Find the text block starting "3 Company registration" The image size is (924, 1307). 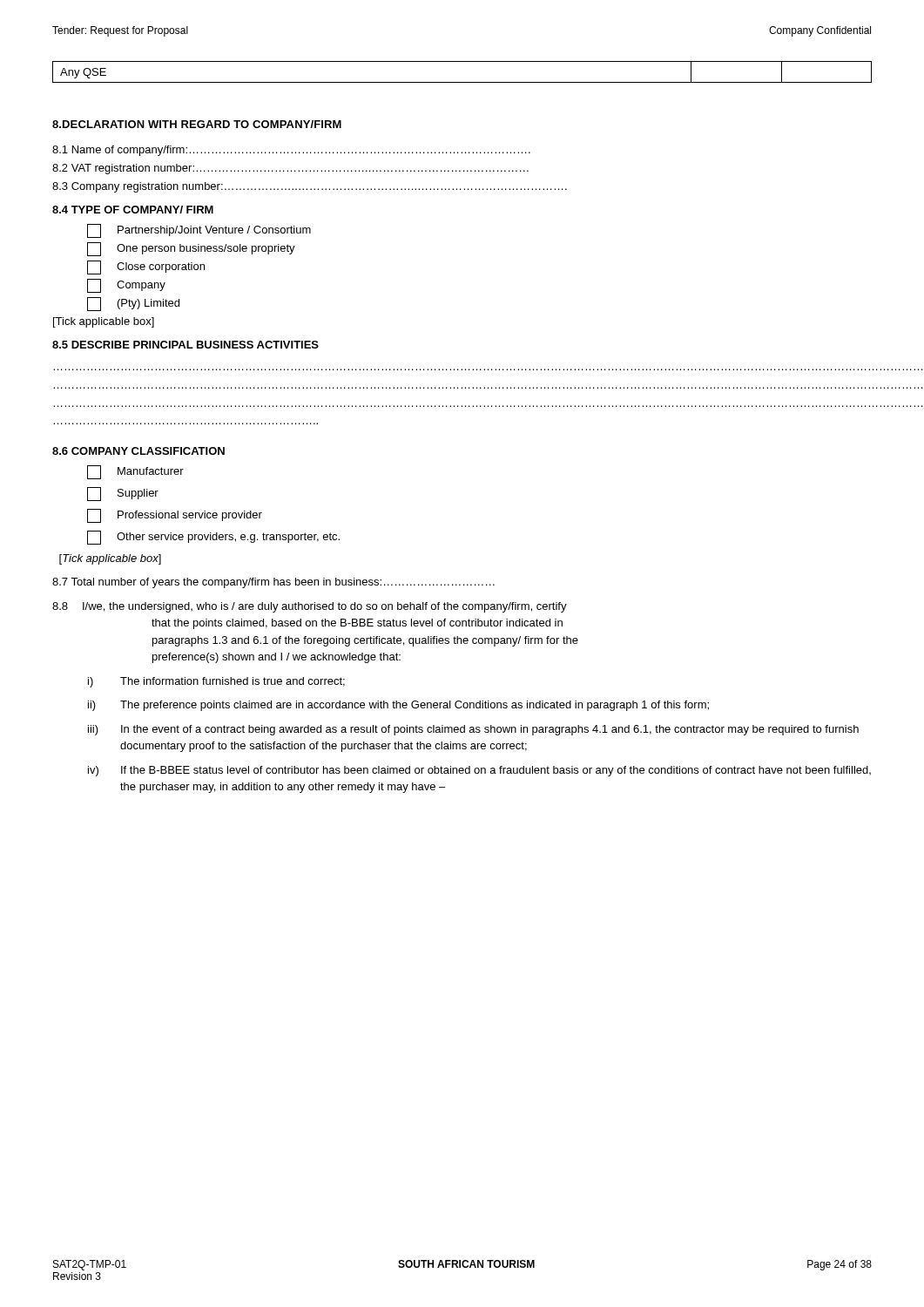coord(310,186)
